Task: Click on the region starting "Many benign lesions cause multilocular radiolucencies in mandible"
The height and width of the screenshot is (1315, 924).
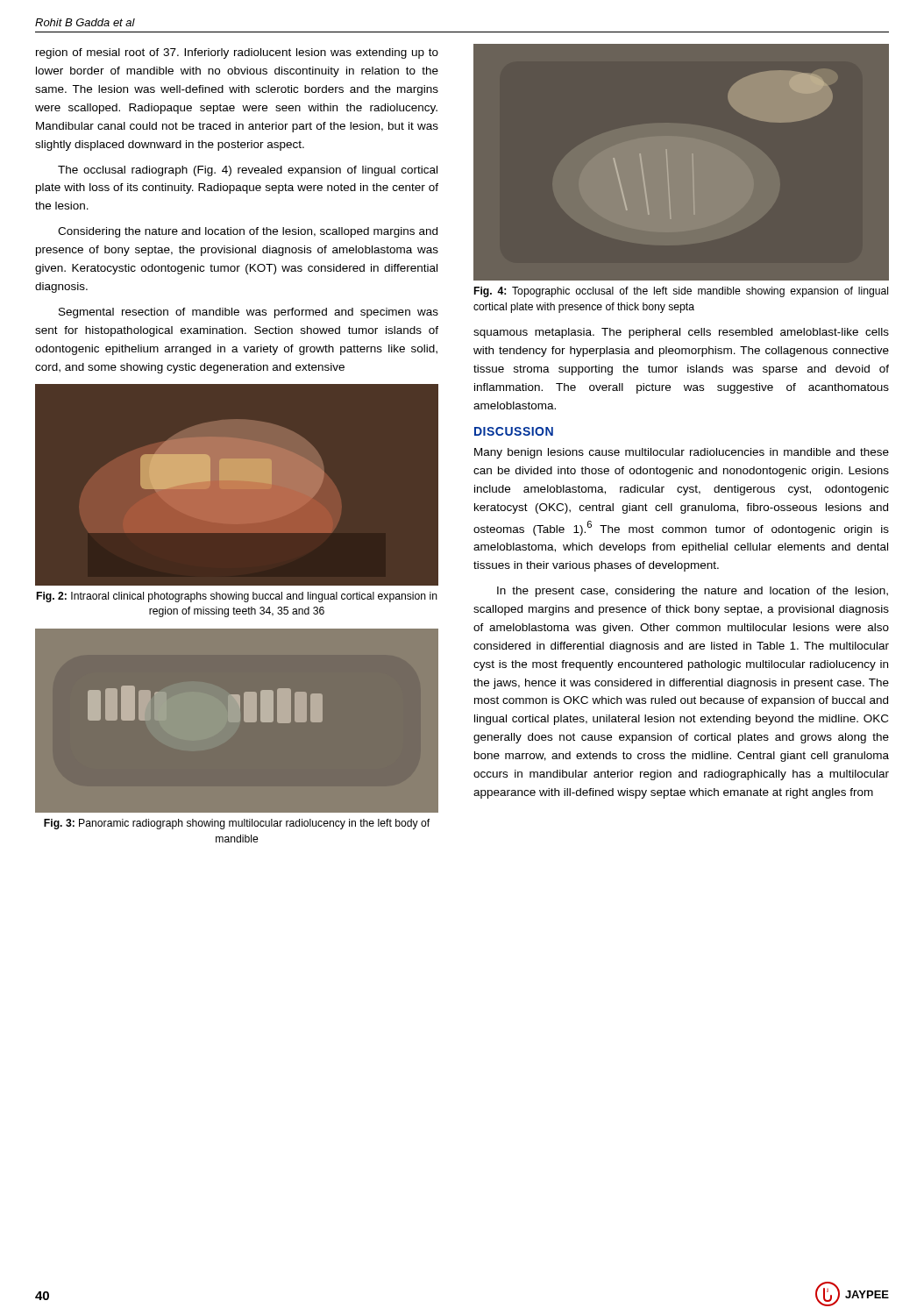Action: click(681, 509)
